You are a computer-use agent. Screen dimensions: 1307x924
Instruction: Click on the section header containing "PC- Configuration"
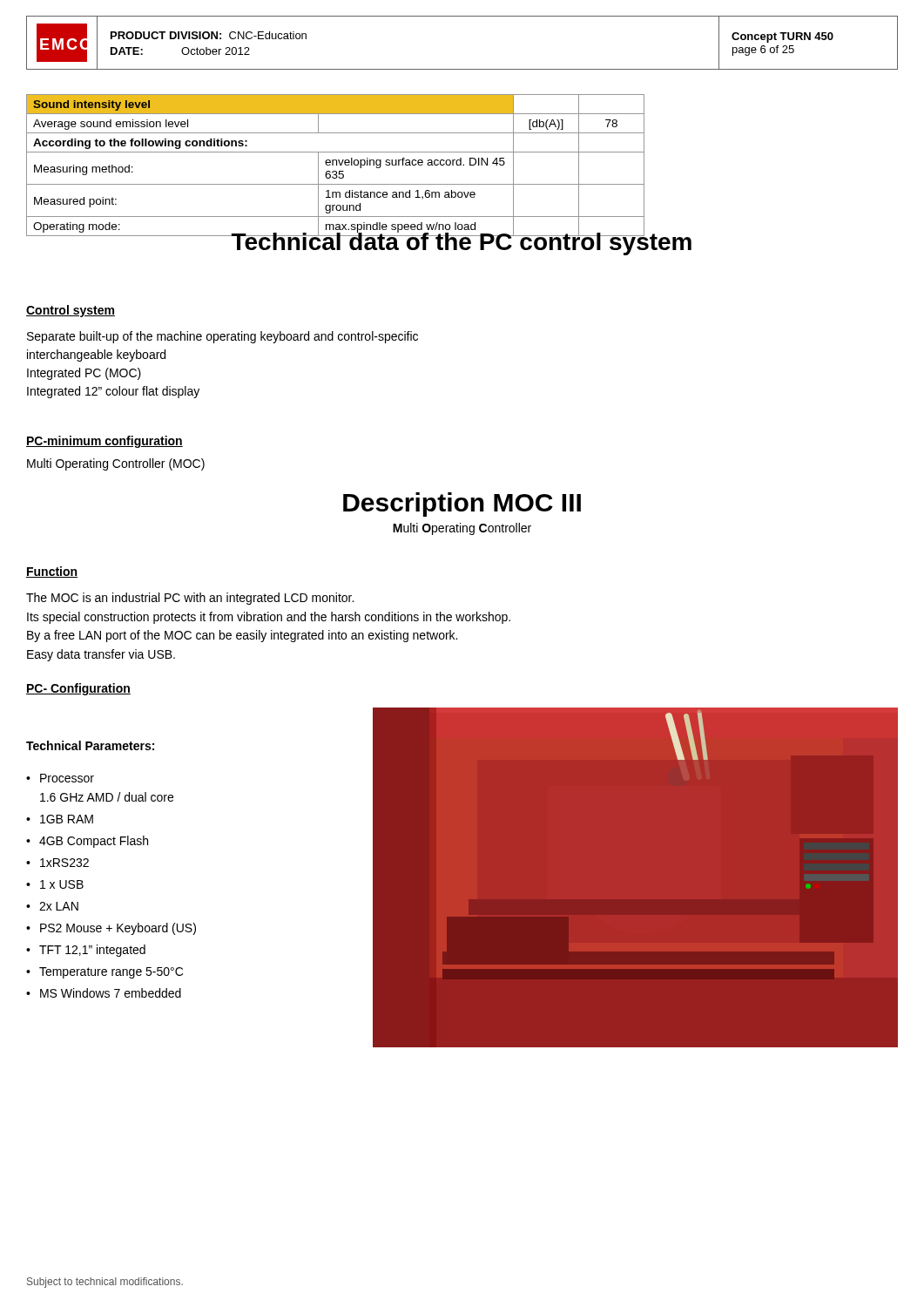(78, 688)
